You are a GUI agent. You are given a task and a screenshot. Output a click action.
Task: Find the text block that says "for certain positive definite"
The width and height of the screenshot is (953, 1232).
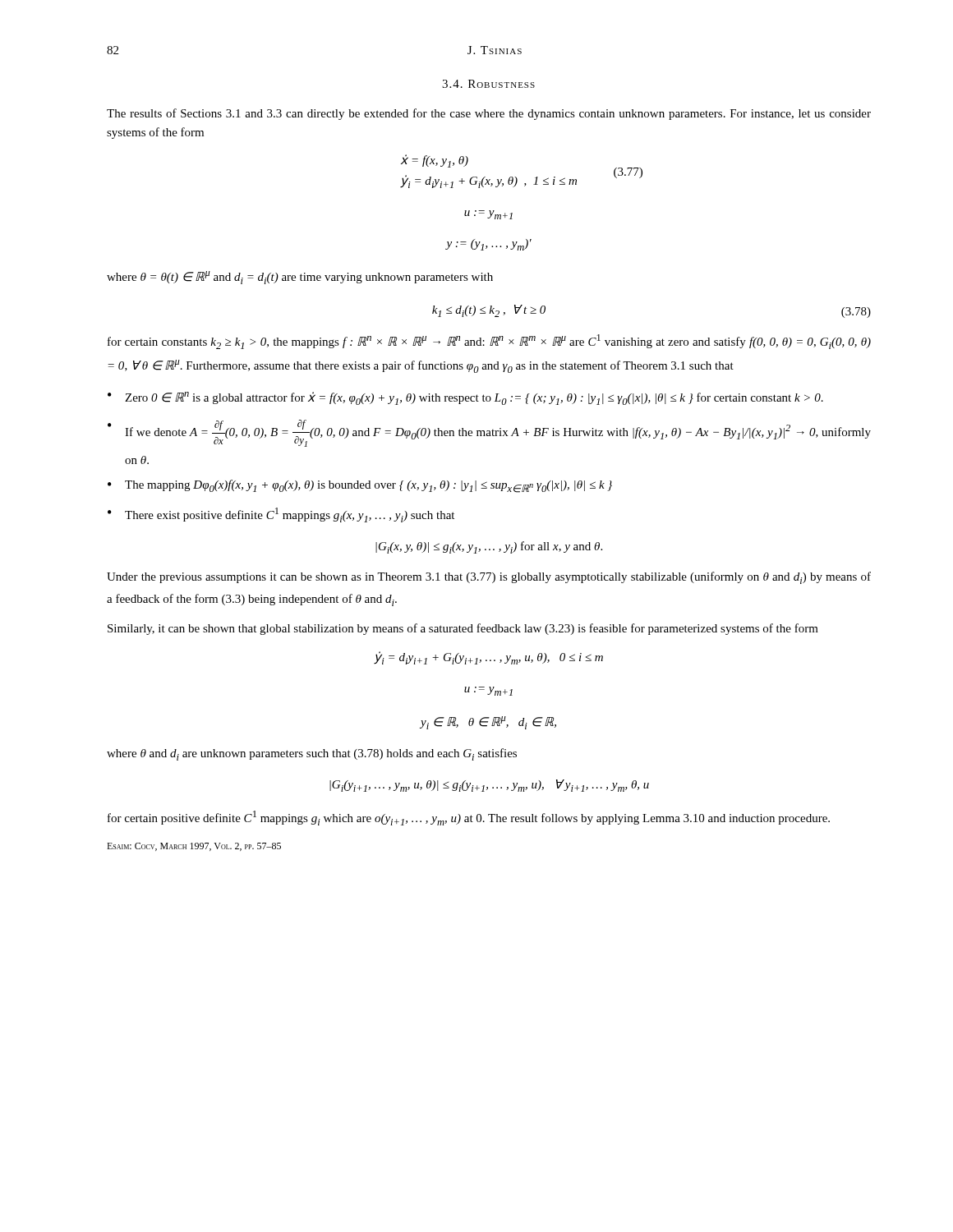(x=469, y=818)
